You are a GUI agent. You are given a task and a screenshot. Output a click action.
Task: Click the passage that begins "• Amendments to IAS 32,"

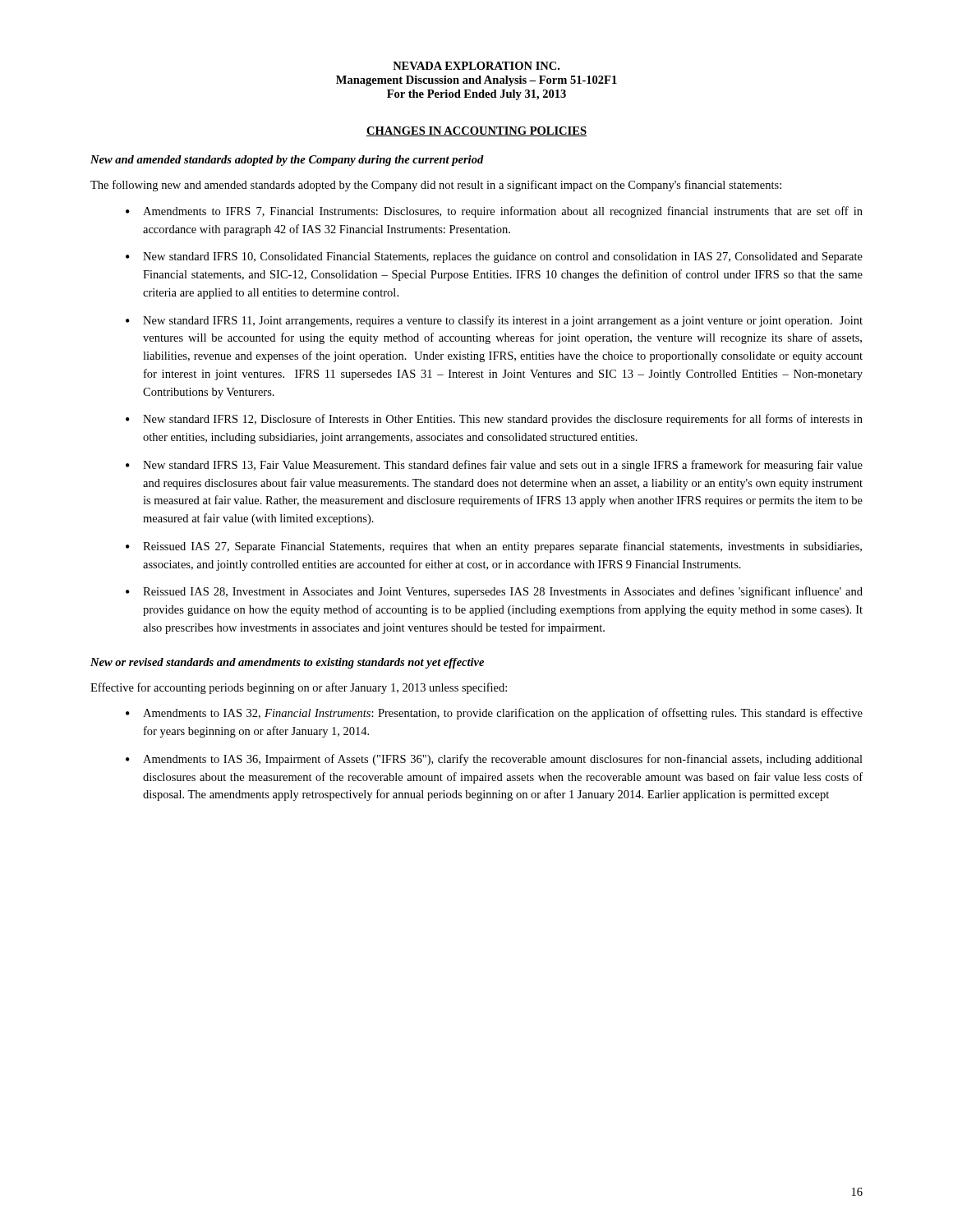coord(494,723)
